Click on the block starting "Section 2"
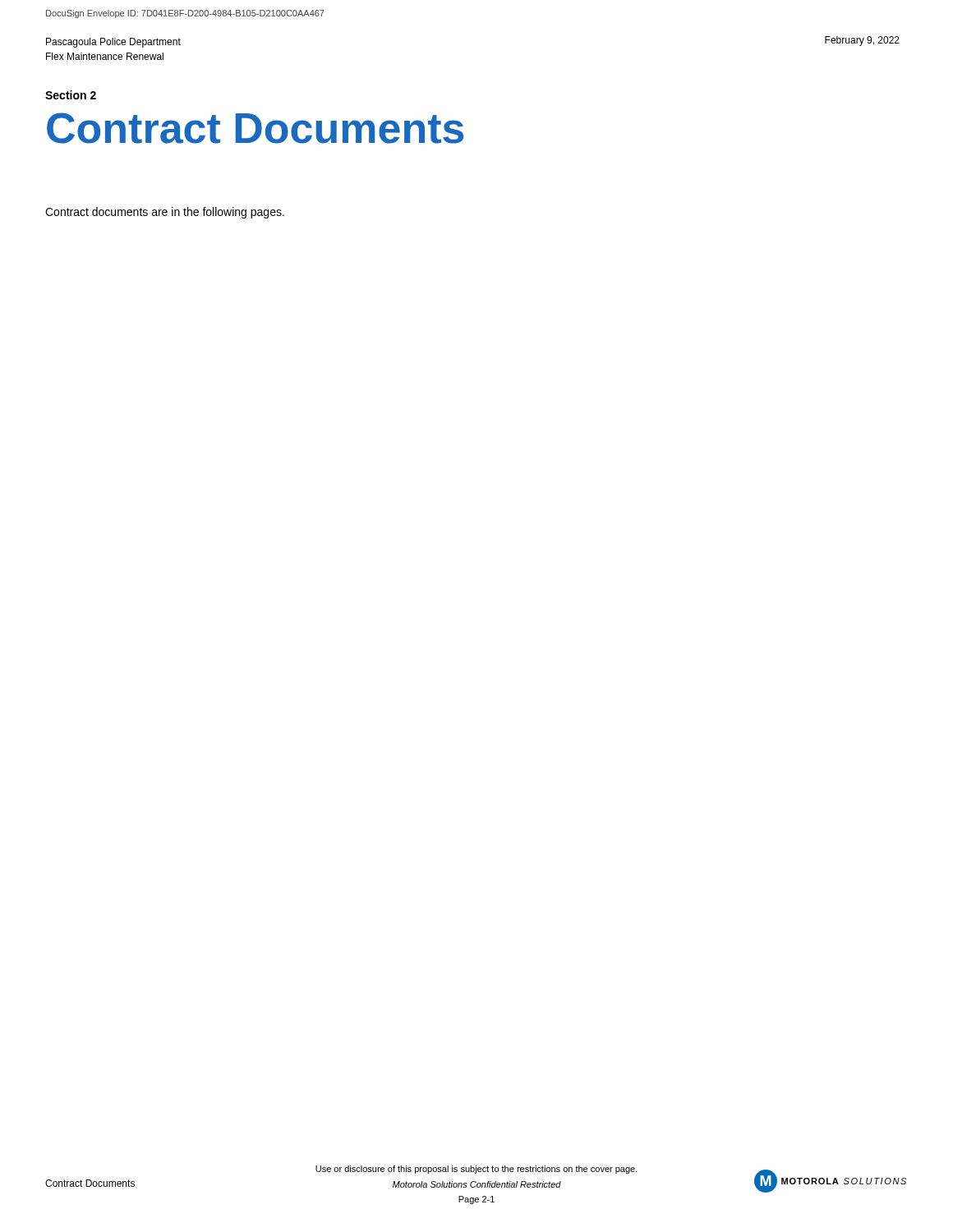Image resolution: width=953 pixels, height=1232 pixels. click(x=71, y=95)
